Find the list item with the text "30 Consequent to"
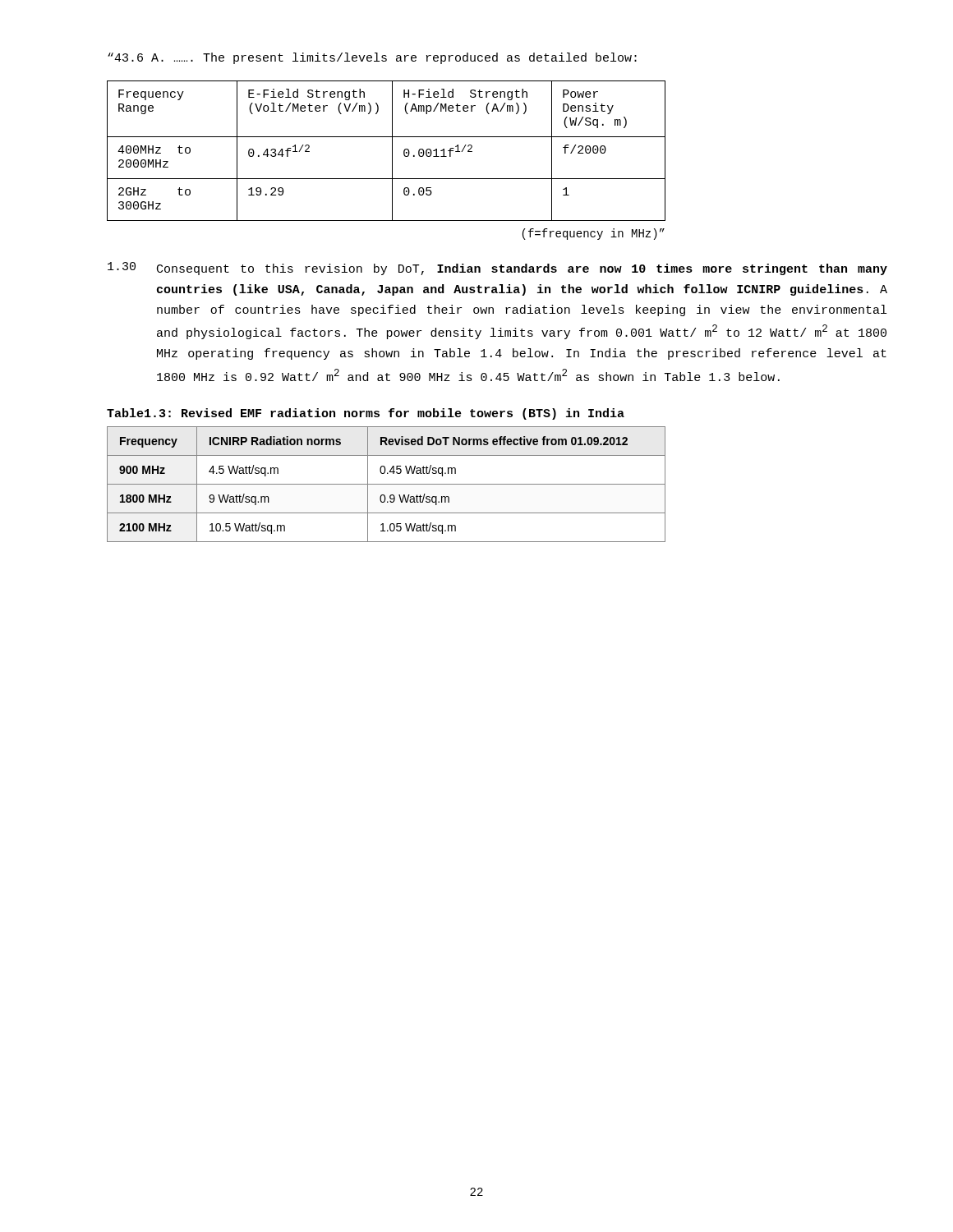953x1232 pixels. pos(497,325)
